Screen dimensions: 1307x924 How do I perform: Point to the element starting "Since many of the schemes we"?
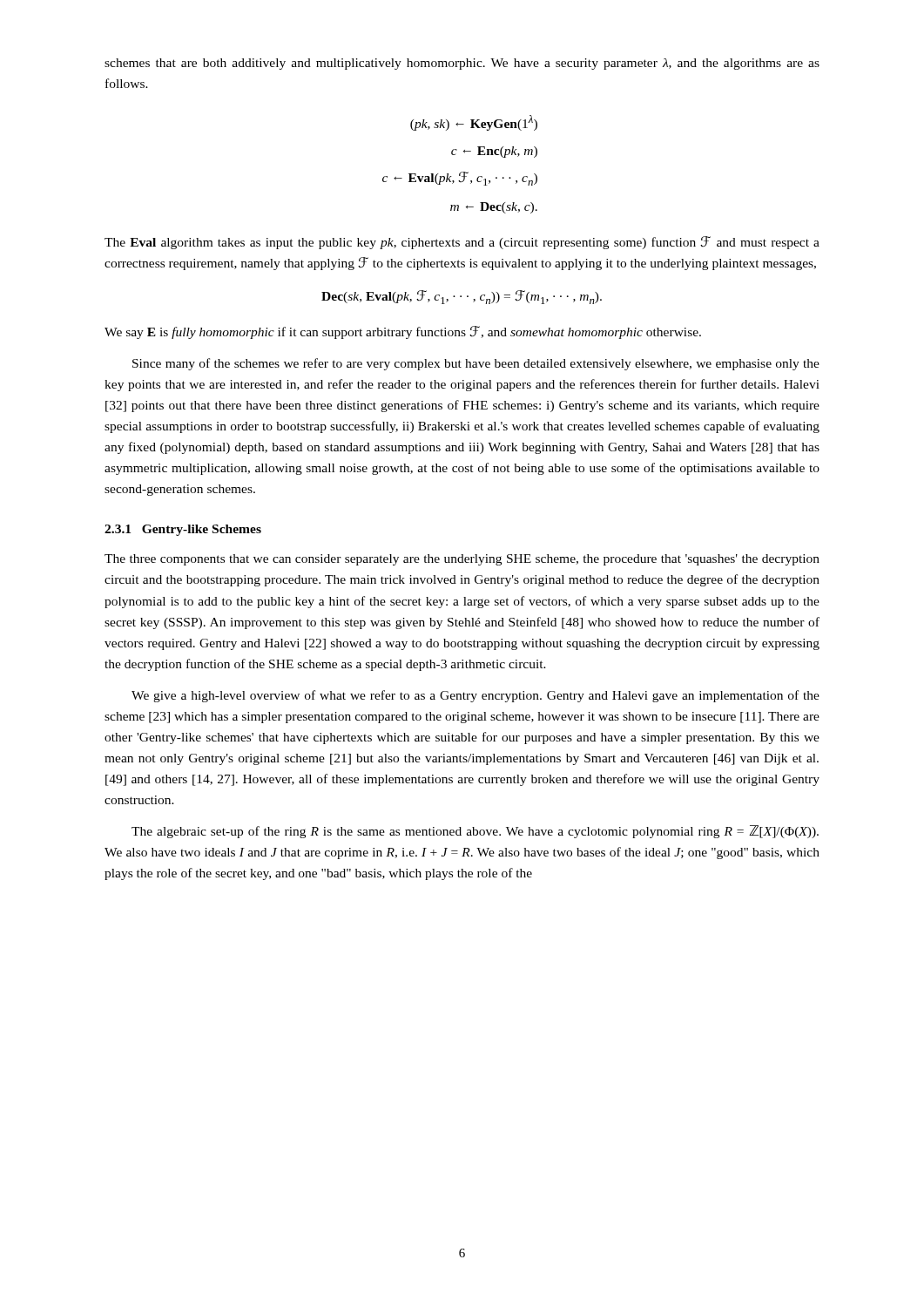point(462,426)
